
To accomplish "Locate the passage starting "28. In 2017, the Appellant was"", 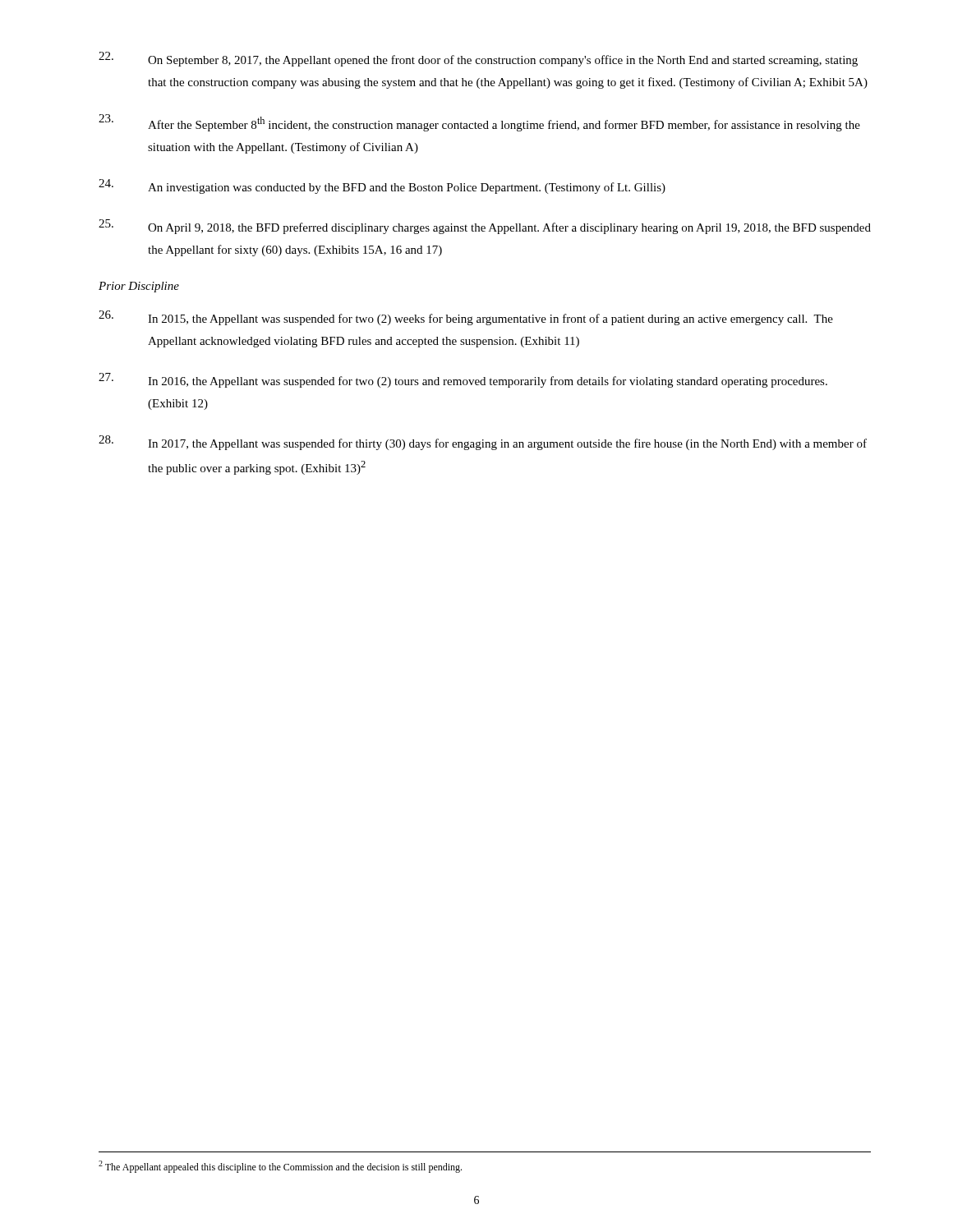I will pyautogui.click(x=485, y=456).
